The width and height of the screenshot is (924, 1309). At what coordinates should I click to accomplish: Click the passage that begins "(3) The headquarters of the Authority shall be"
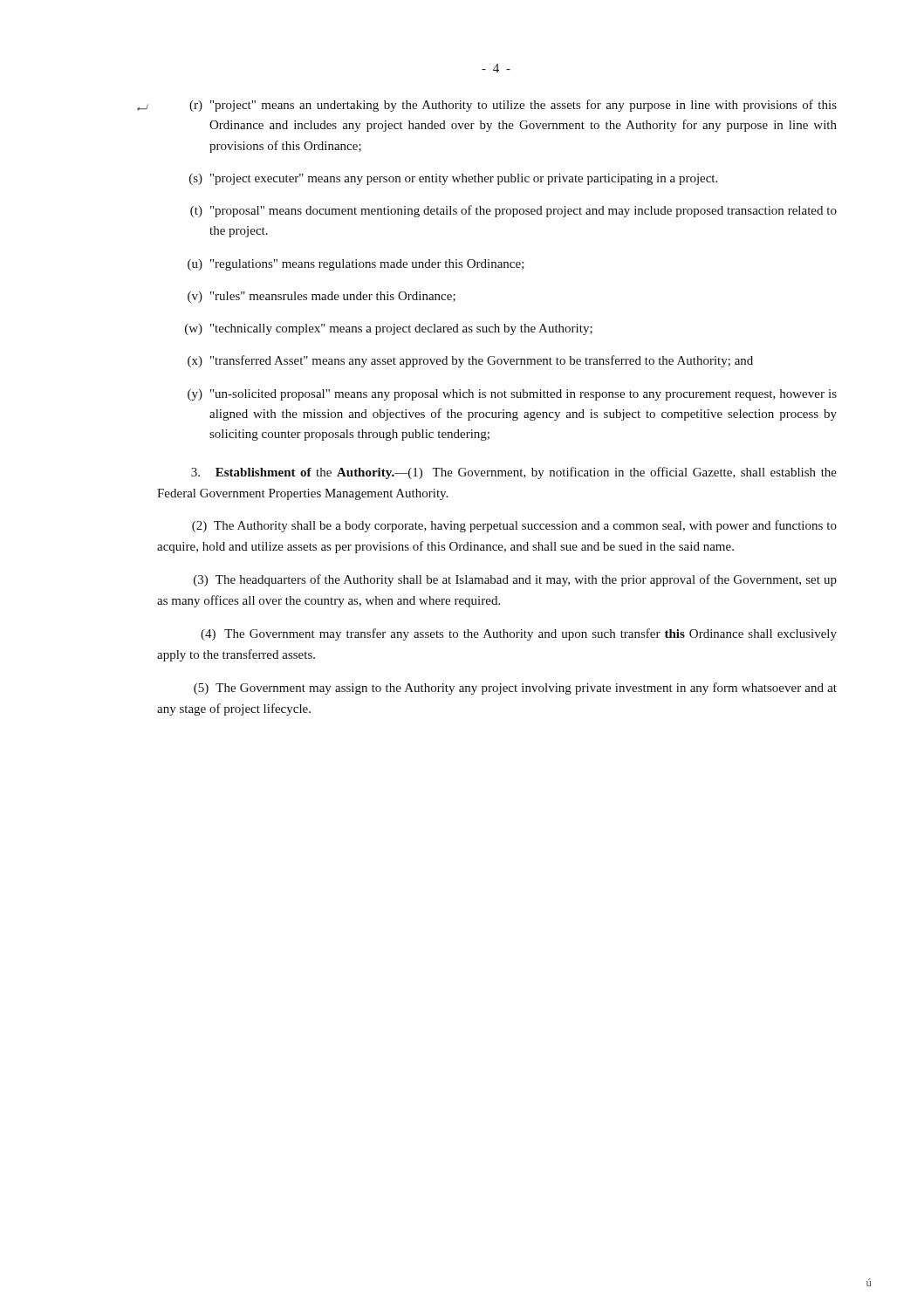[x=497, y=590]
